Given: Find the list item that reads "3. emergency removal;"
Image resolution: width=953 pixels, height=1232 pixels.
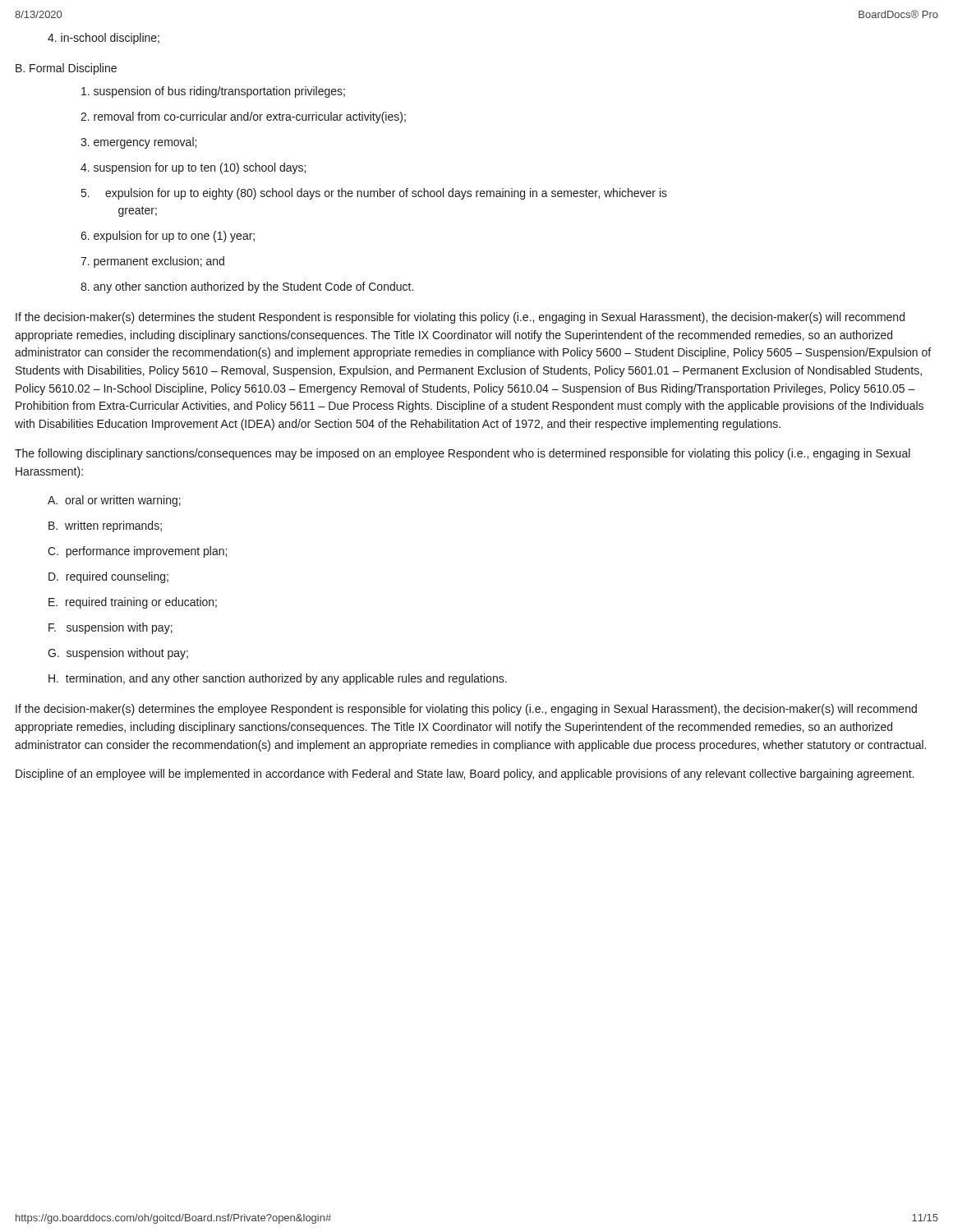Looking at the screenshot, I should 139,142.
